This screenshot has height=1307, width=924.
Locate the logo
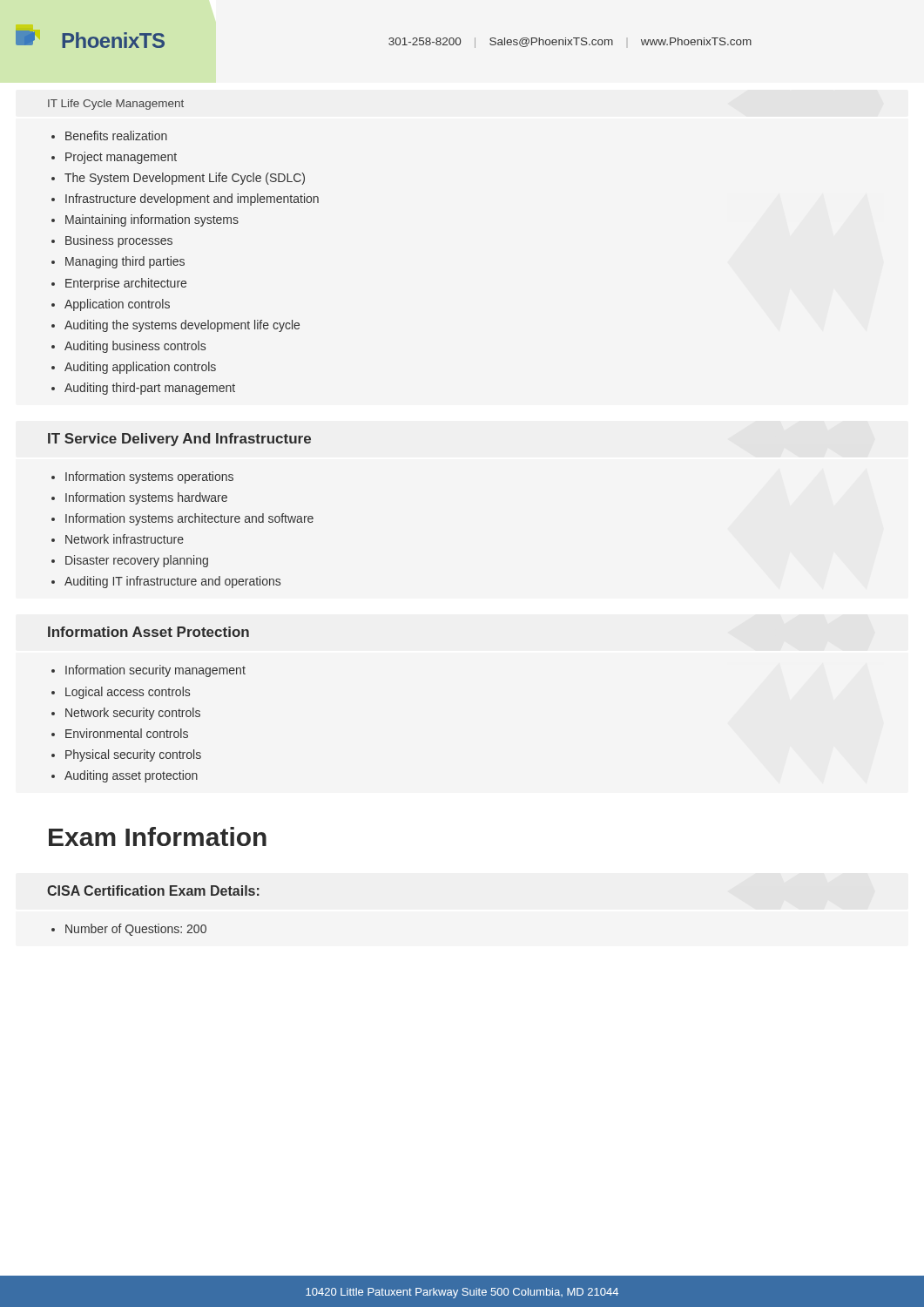105,41
